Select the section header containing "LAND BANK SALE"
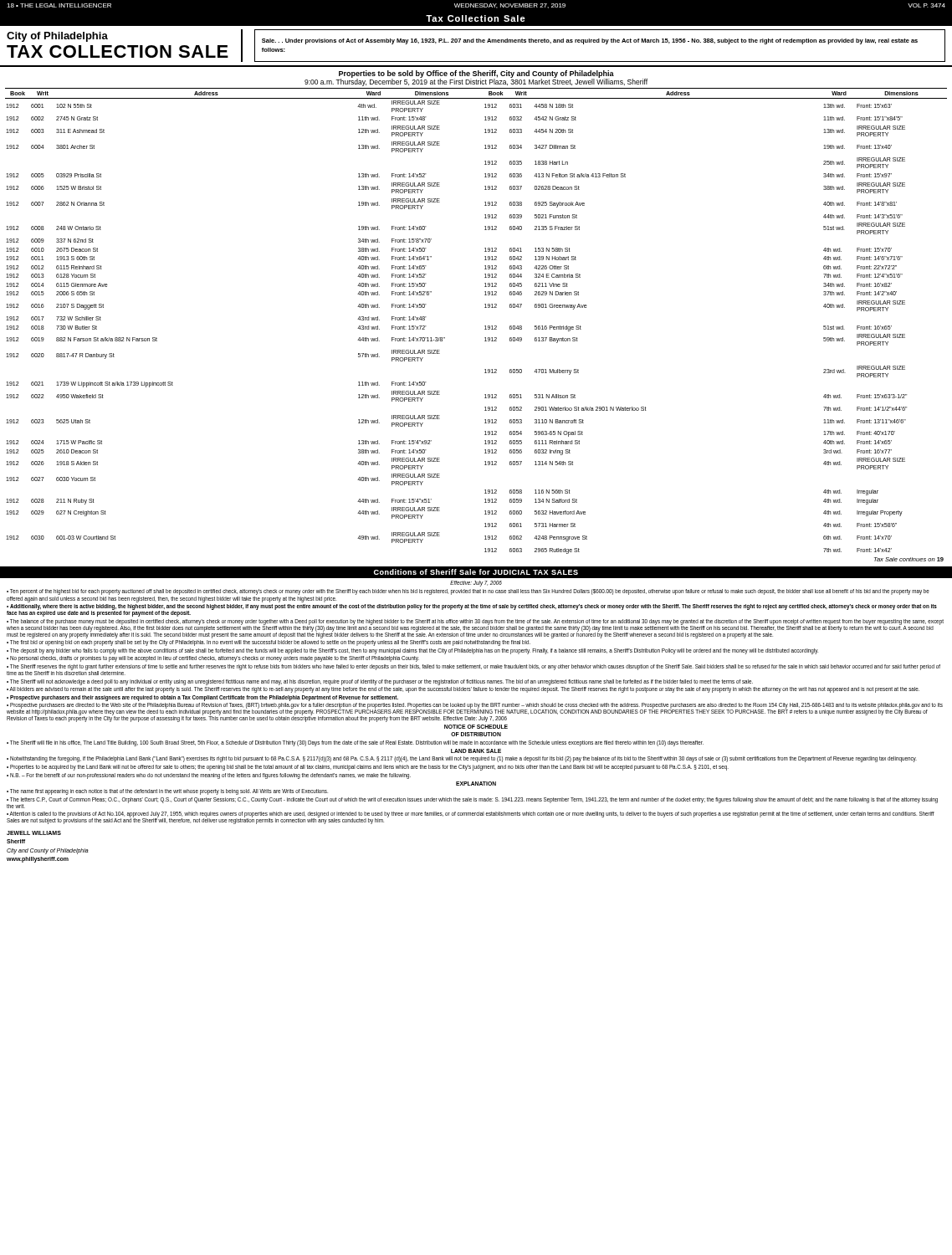The height and width of the screenshot is (1255, 952). point(476,751)
